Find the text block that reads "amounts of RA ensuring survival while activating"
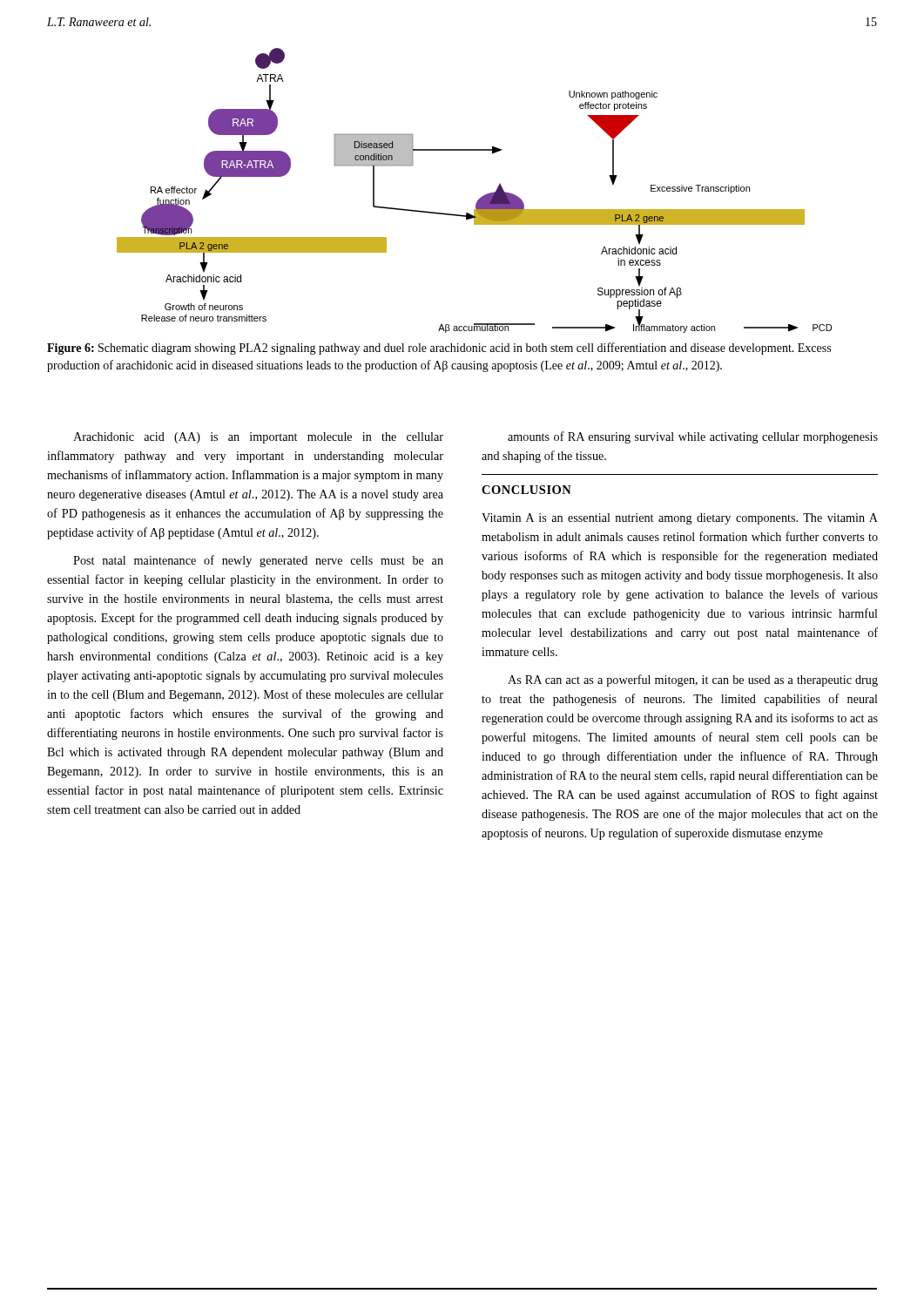 coord(680,446)
